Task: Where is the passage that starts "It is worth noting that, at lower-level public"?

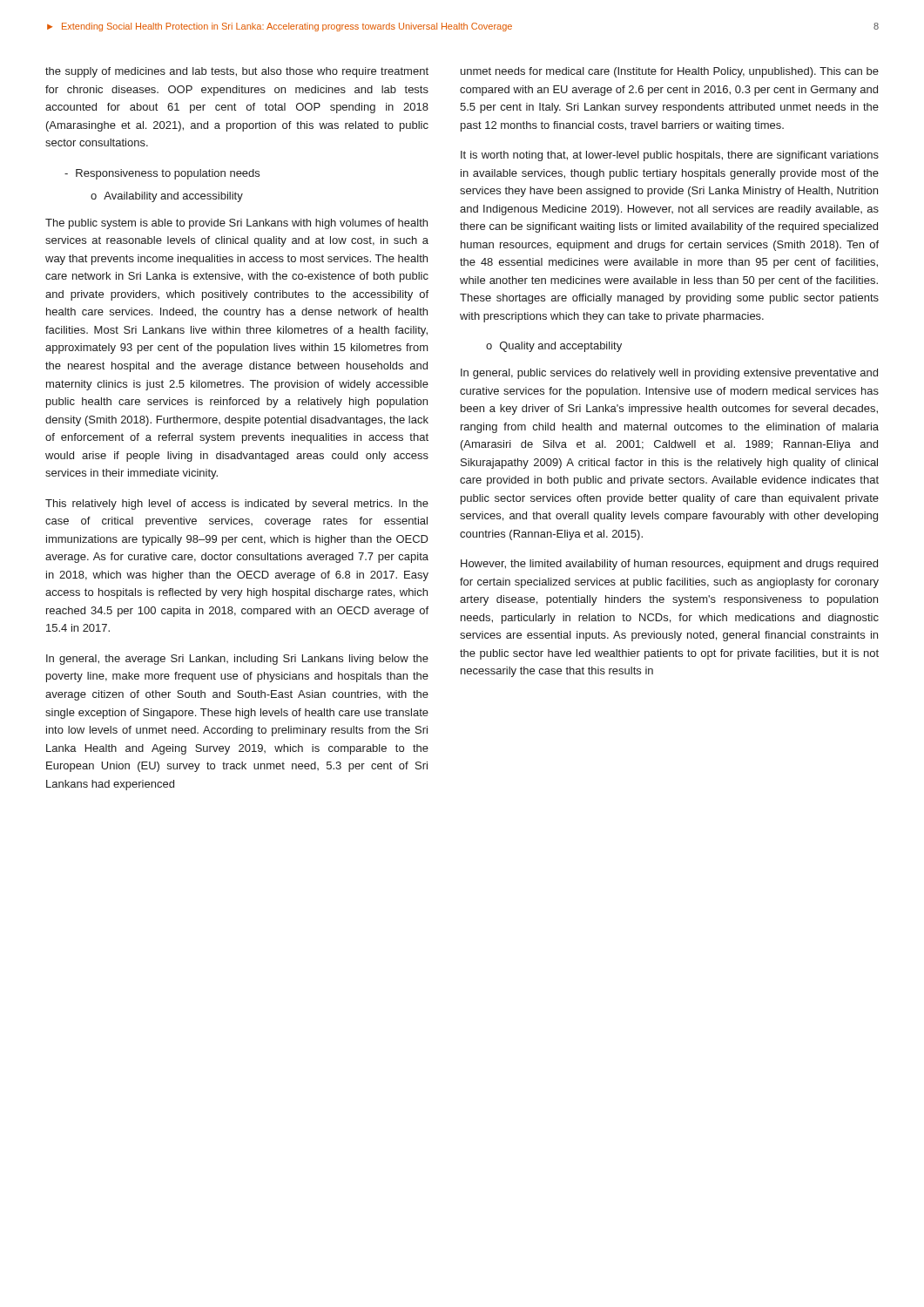Action: pos(669,235)
